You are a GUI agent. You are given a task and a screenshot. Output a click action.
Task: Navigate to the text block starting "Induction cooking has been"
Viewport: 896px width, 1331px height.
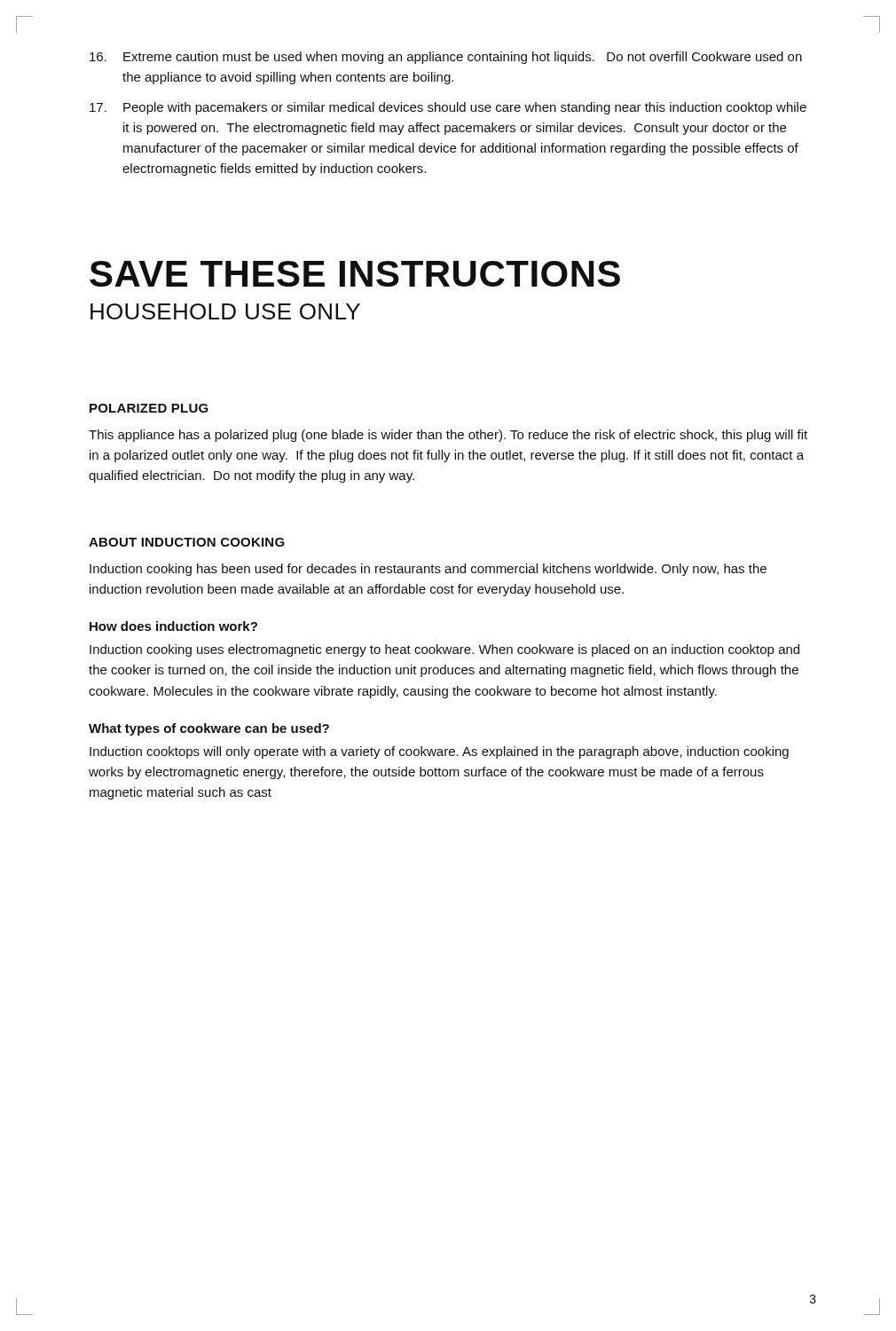click(x=428, y=578)
